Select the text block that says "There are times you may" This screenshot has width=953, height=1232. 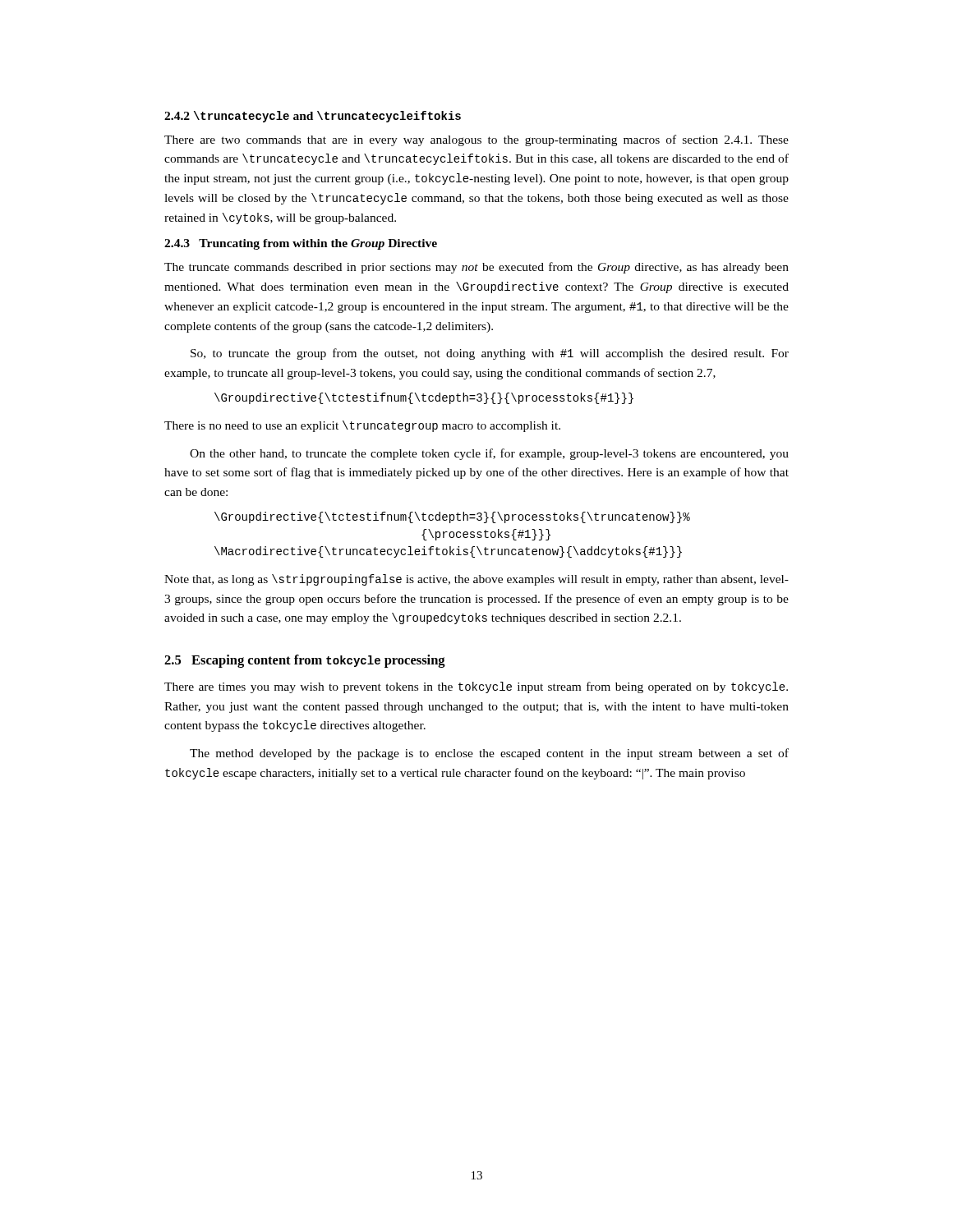click(x=476, y=706)
